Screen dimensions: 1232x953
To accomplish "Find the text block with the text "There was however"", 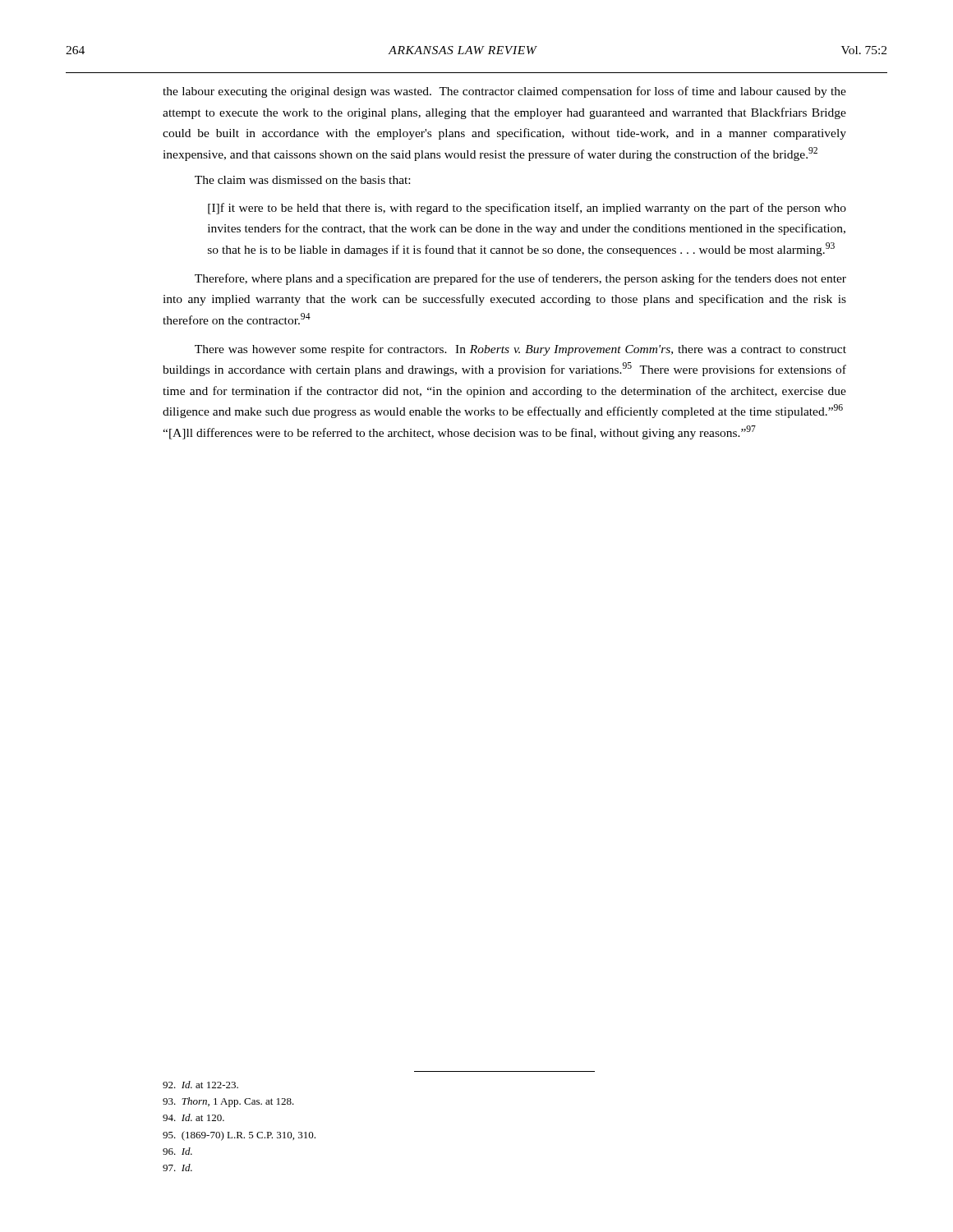I will pos(504,391).
